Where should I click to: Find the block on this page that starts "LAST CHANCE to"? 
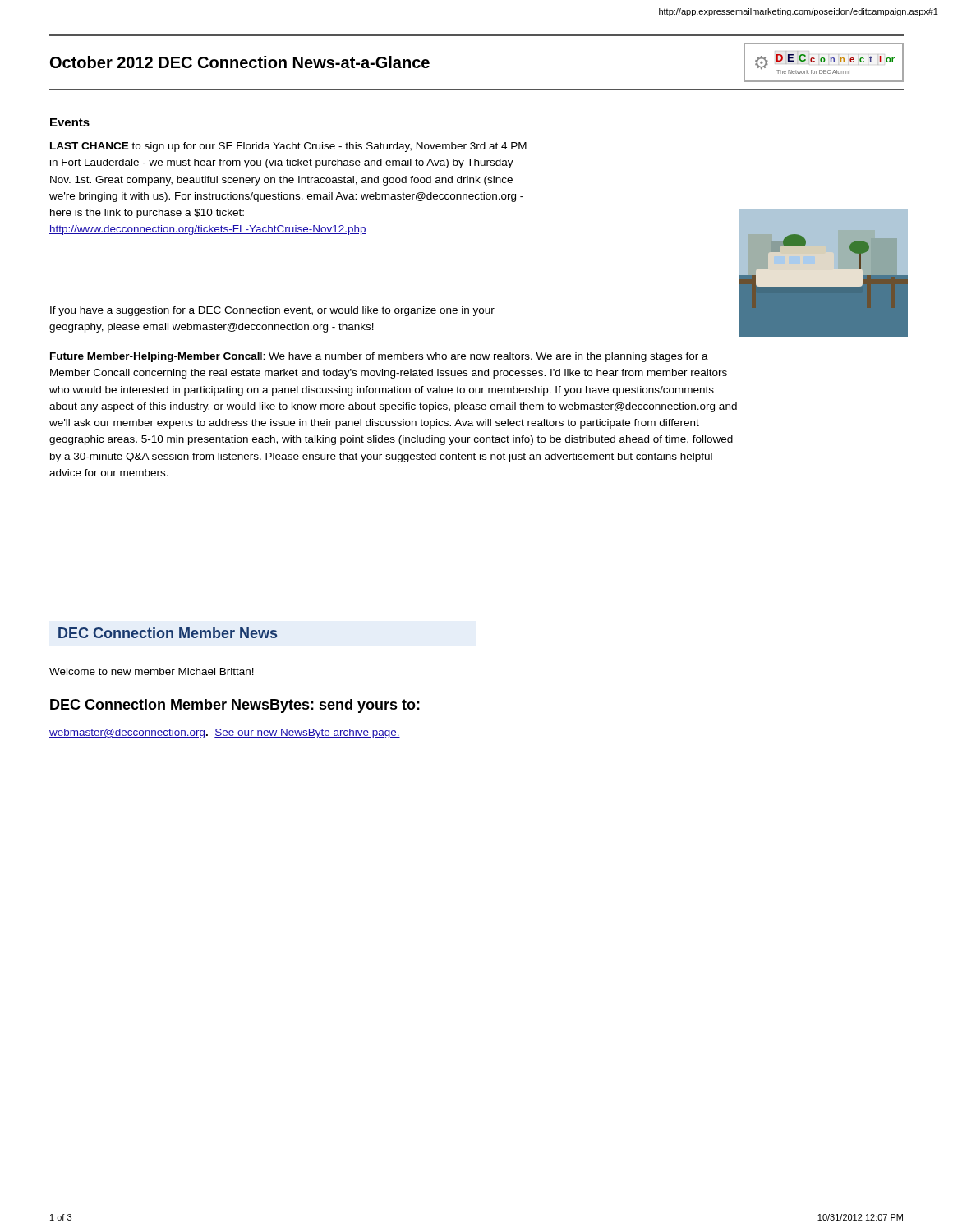[288, 187]
